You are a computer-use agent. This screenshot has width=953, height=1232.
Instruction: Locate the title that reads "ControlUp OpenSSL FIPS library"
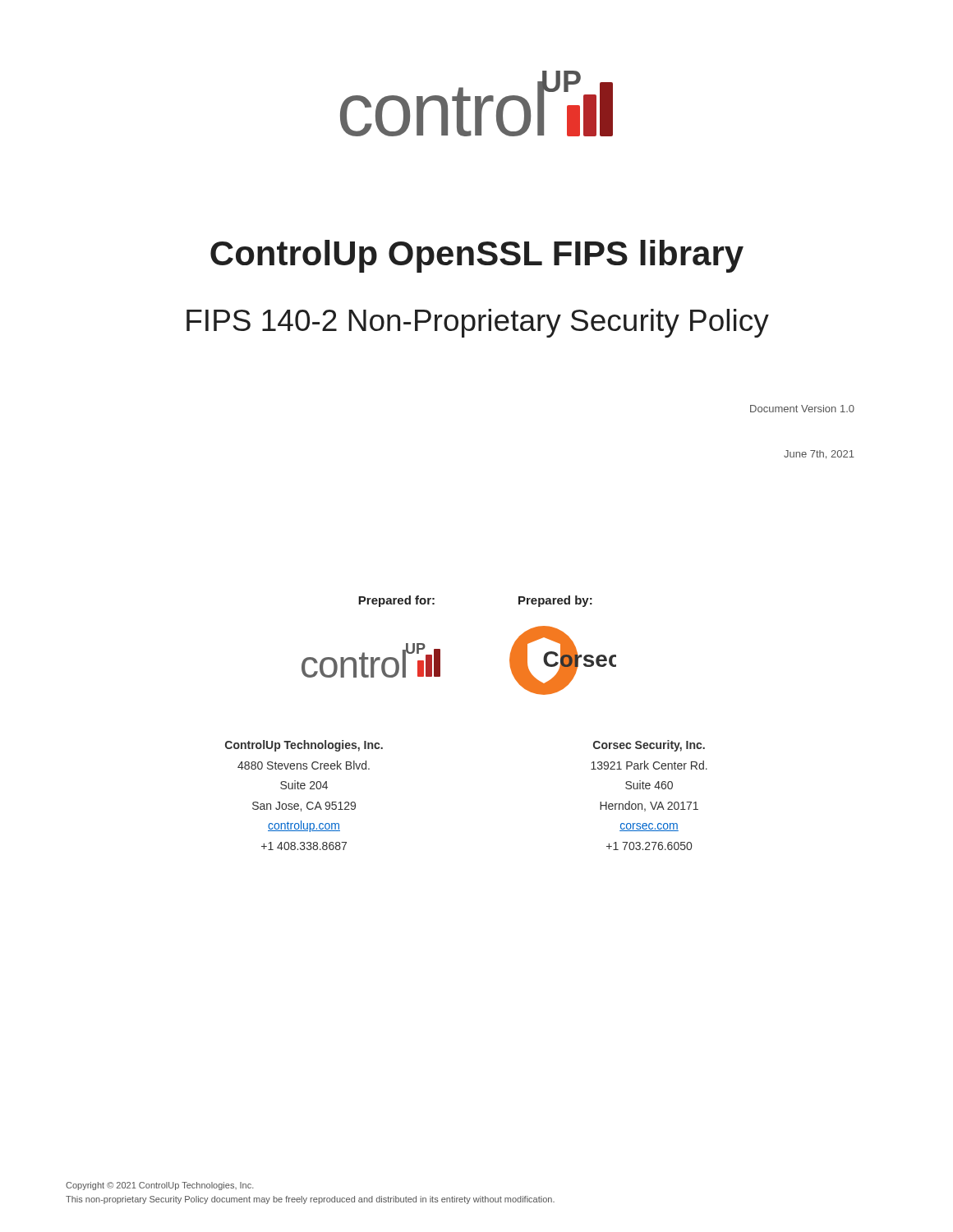476,254
